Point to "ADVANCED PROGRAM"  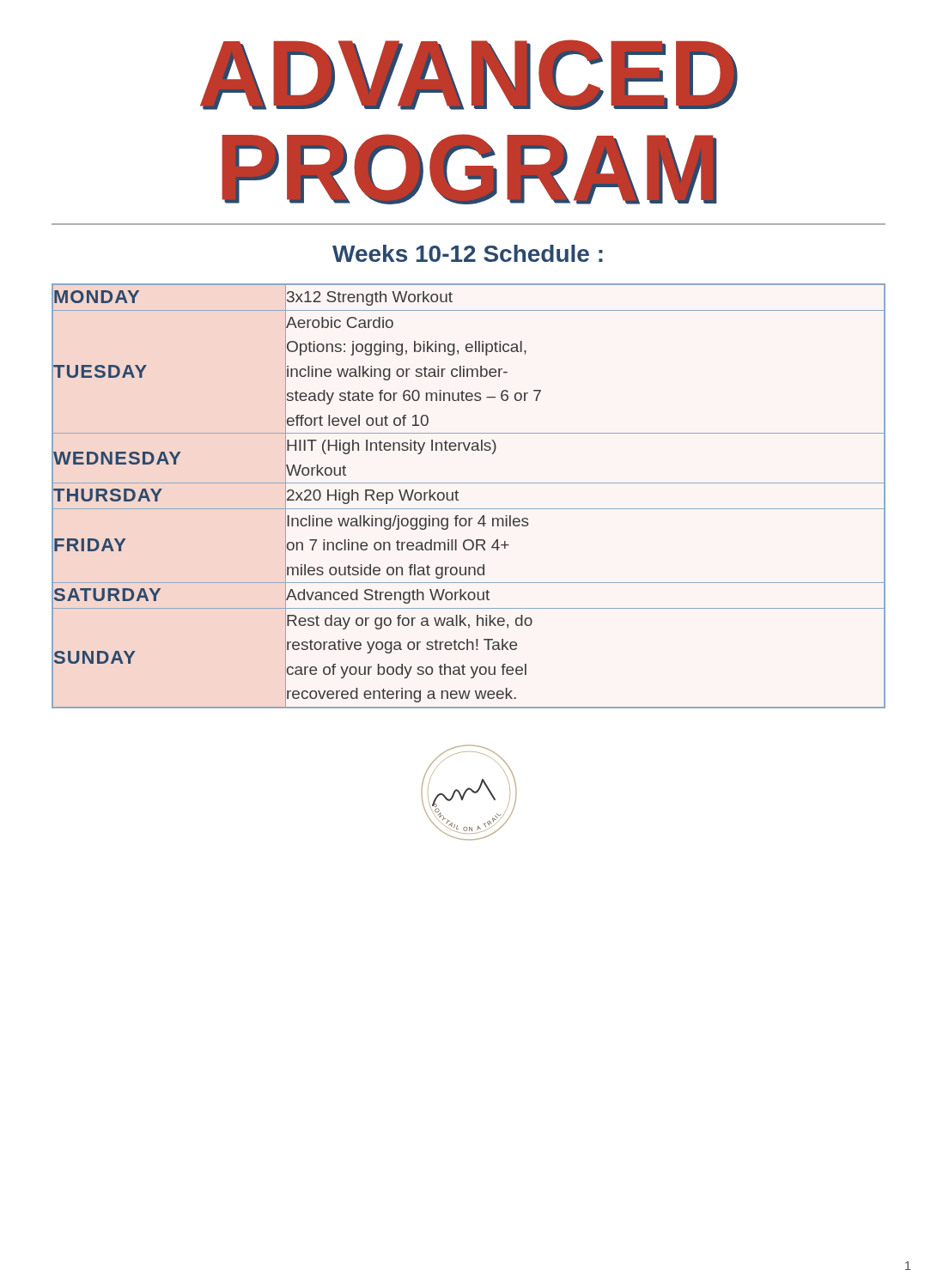(x=468, y=117)
